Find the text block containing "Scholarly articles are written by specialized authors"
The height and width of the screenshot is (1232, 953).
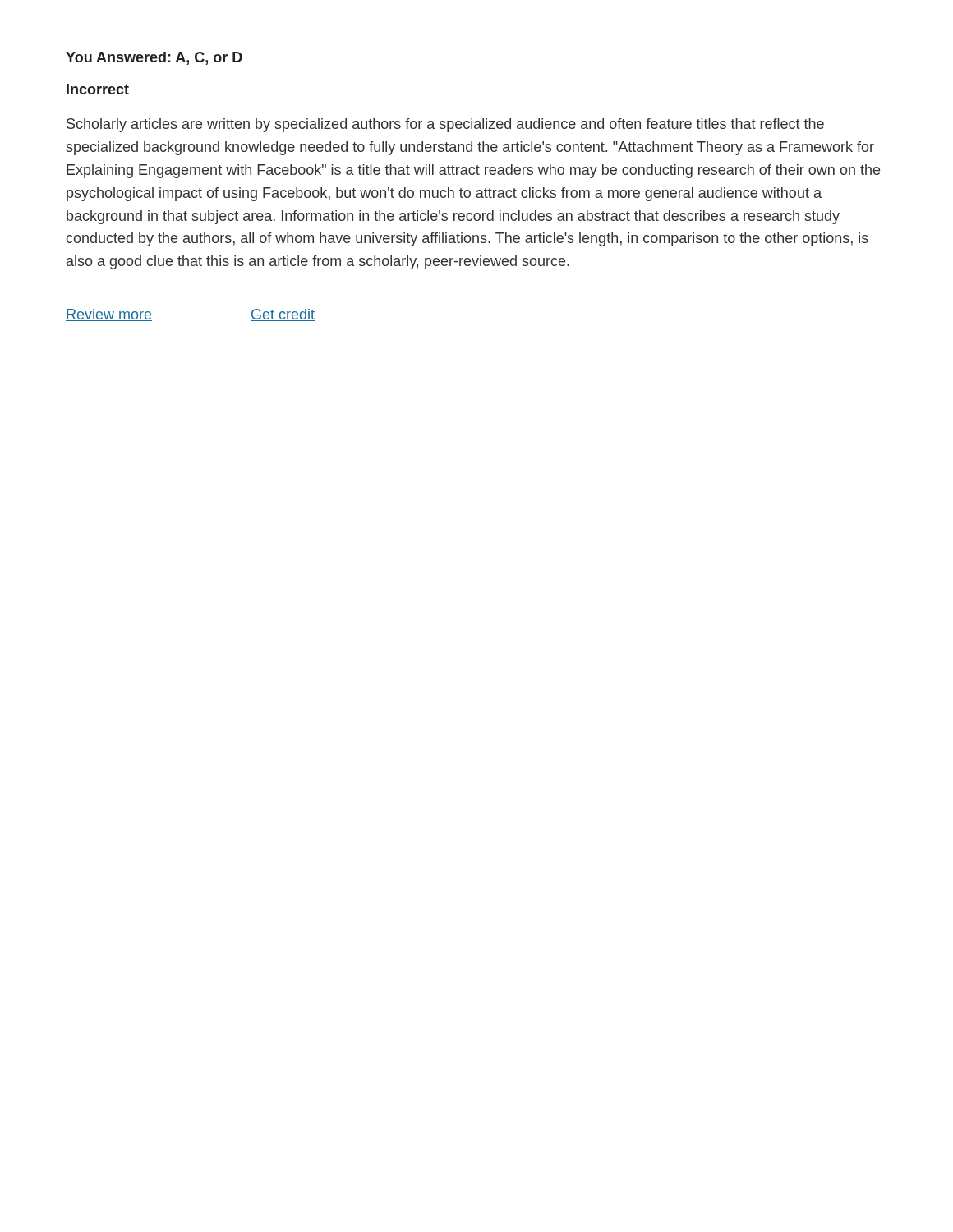[x=473, y=193]
